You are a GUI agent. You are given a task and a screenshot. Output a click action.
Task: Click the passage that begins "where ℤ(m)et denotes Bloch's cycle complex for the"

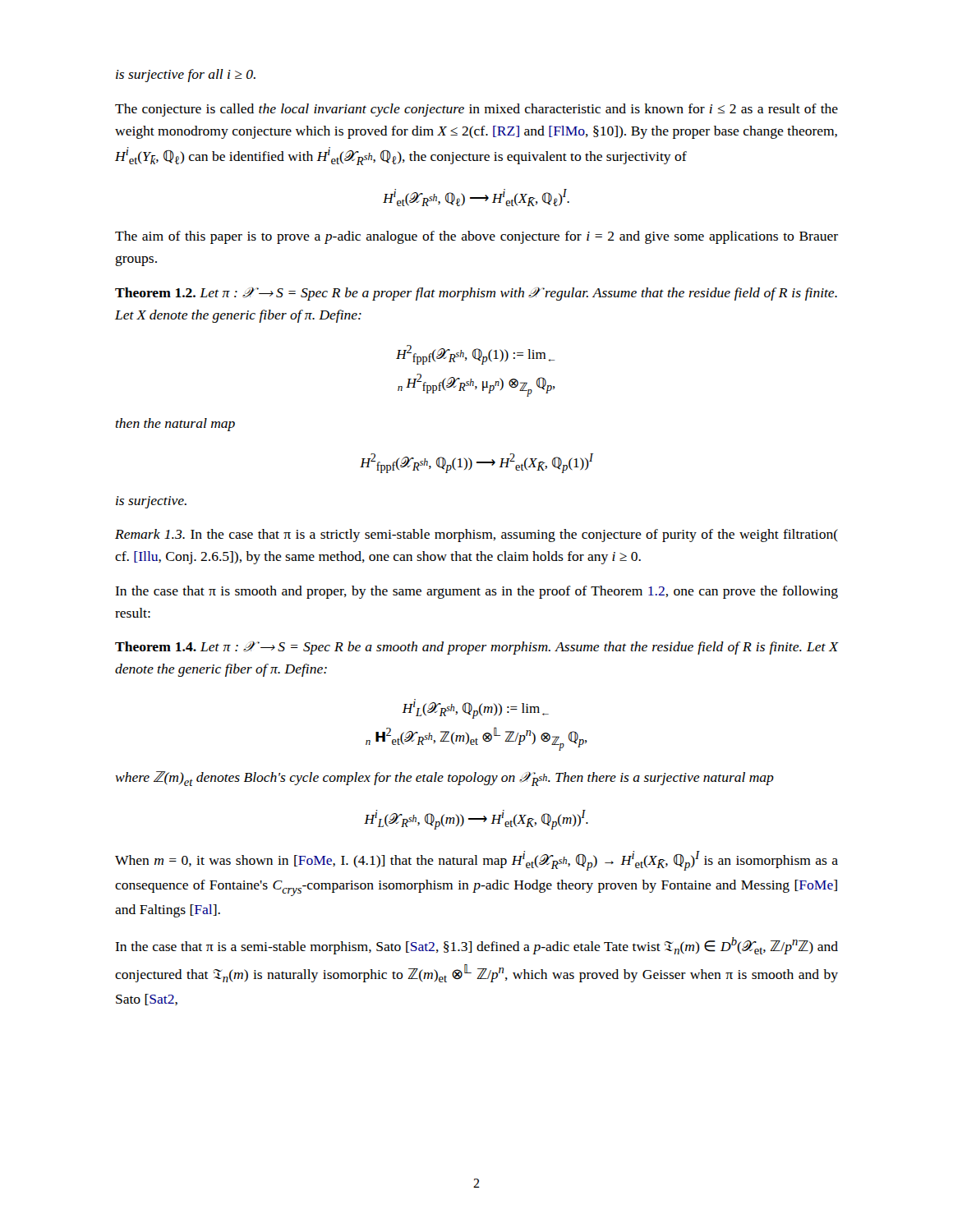coord(444,779)
